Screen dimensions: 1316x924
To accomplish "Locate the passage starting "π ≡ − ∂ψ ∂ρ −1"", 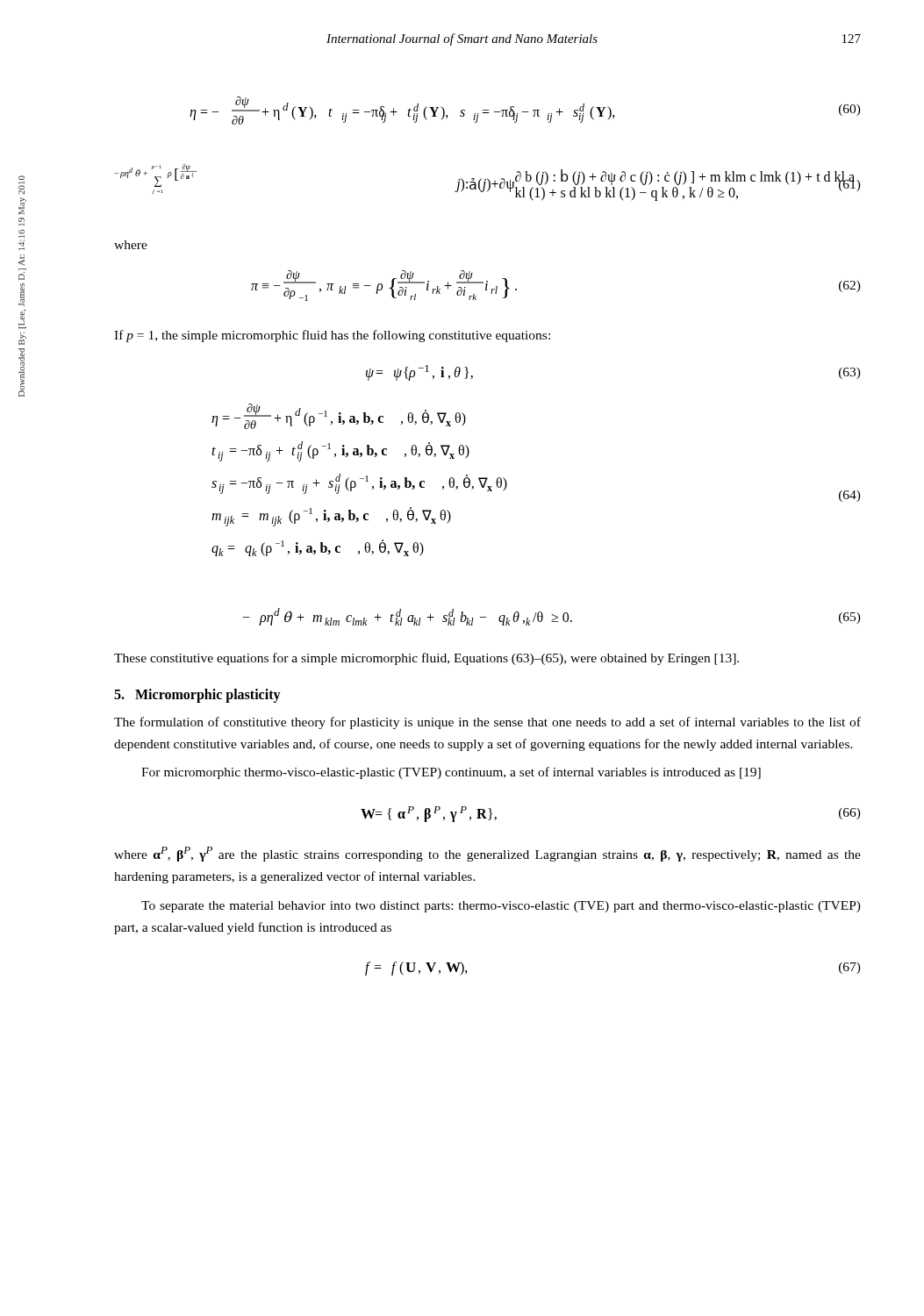I will click(487, 285).
